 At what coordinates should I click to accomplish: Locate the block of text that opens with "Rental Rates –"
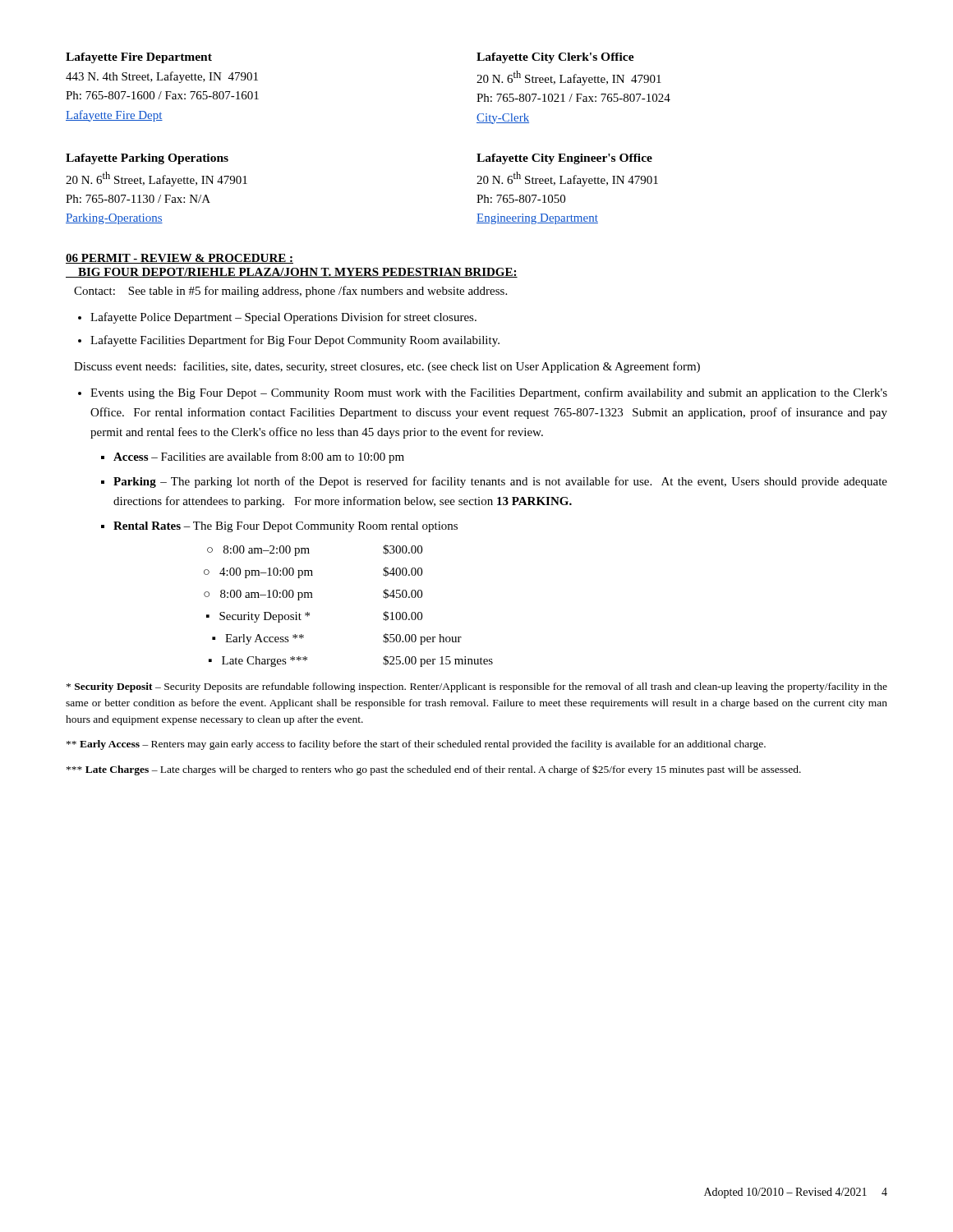[x=285, y=527]
